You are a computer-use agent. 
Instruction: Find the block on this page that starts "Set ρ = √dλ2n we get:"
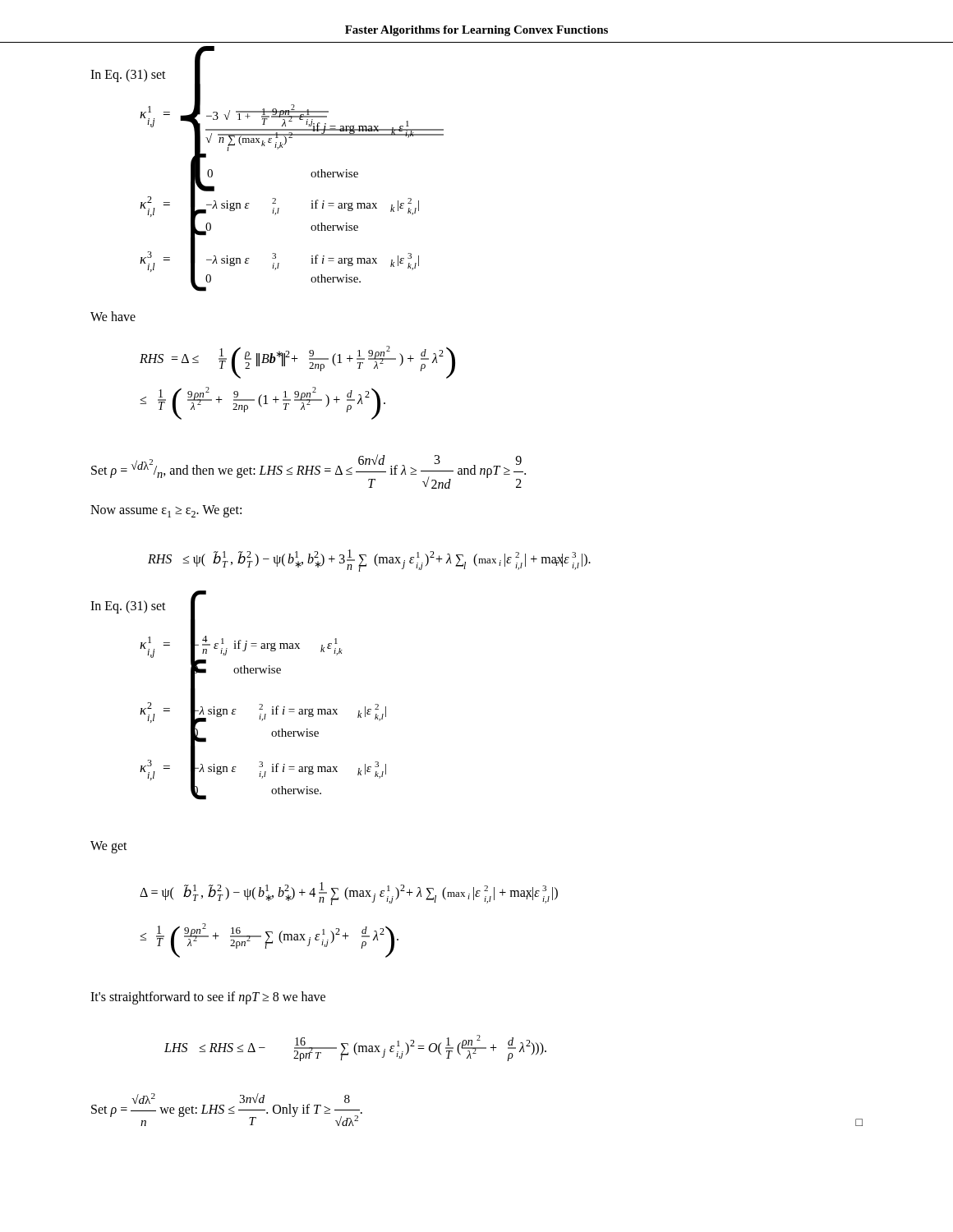point(252,1110)
